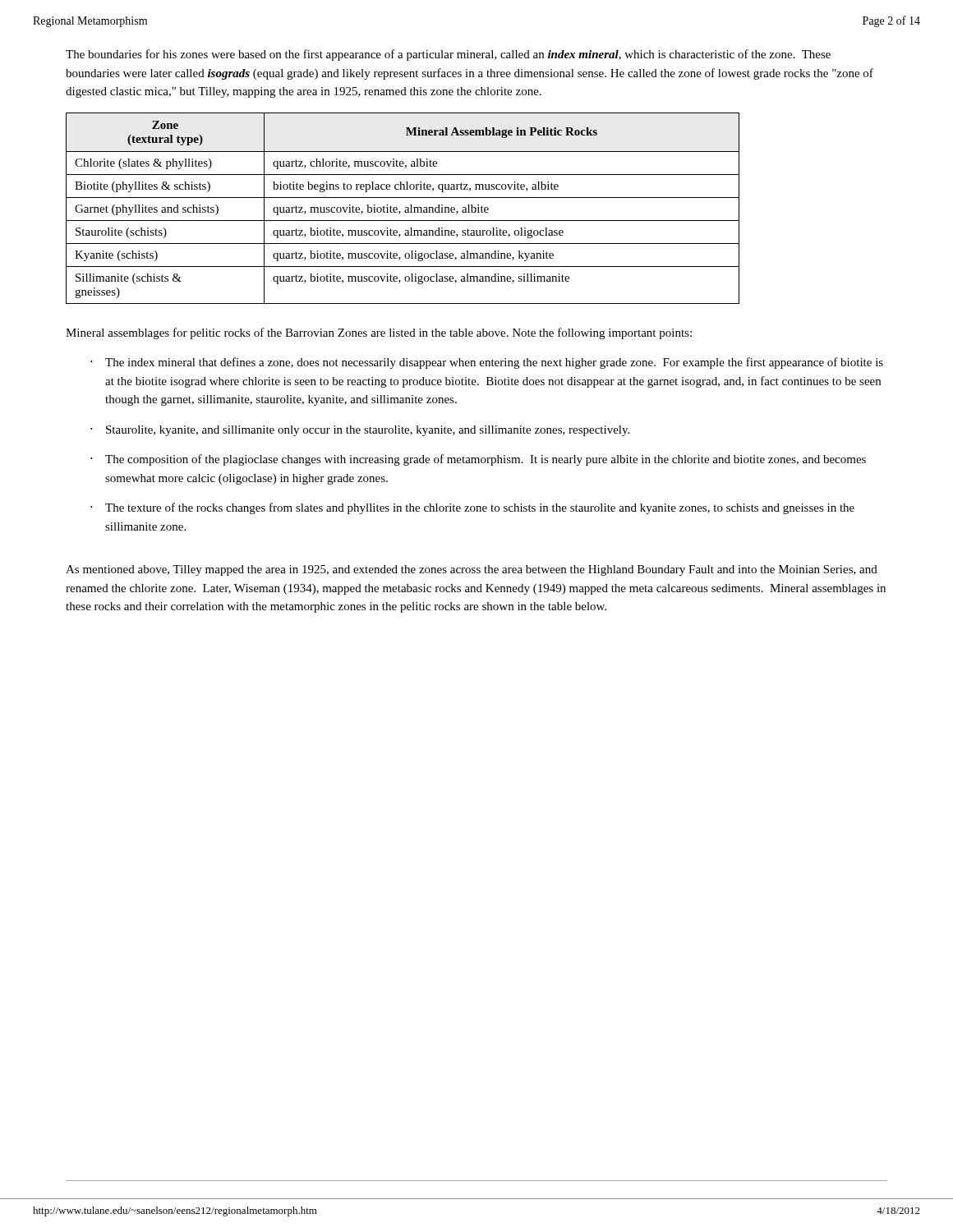This screenshot has width=953, height=1232.
Task: Click on the block starting "• The index mineral that defines"
Action: click(x=489, y=381)
